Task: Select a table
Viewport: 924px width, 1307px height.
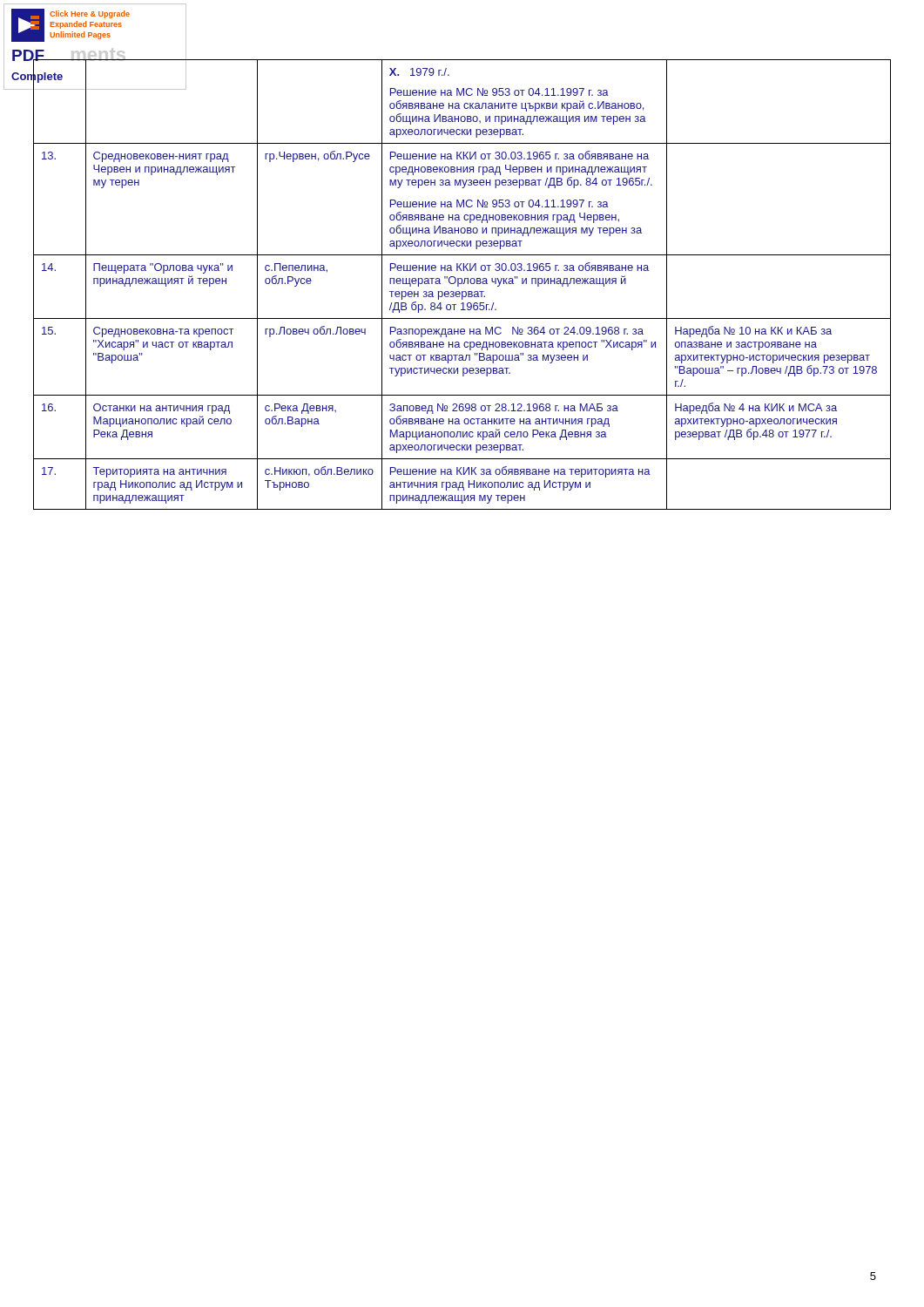Action: (462, 284)
